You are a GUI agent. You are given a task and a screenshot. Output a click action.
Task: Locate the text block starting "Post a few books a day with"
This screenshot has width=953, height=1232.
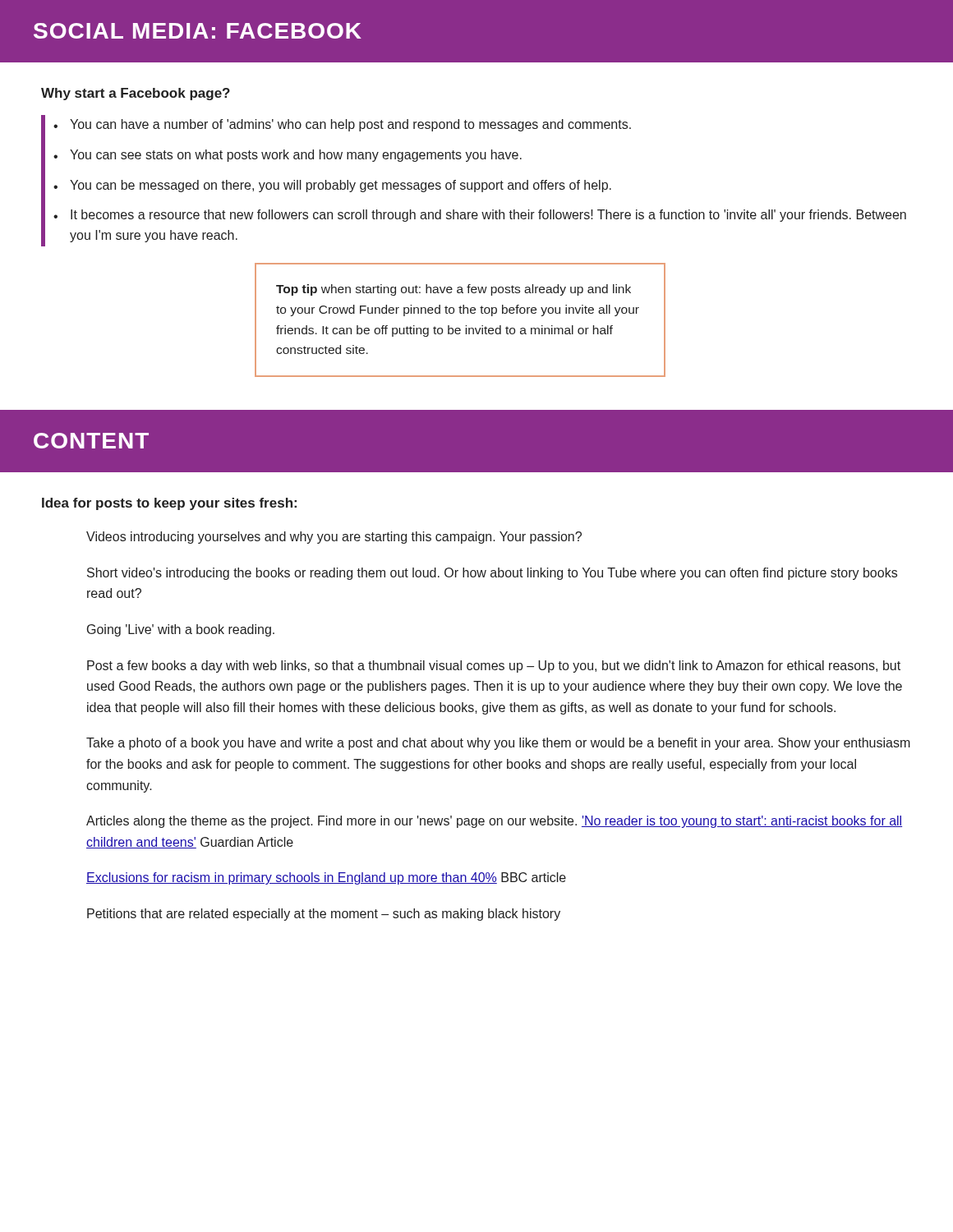point(494,686)
